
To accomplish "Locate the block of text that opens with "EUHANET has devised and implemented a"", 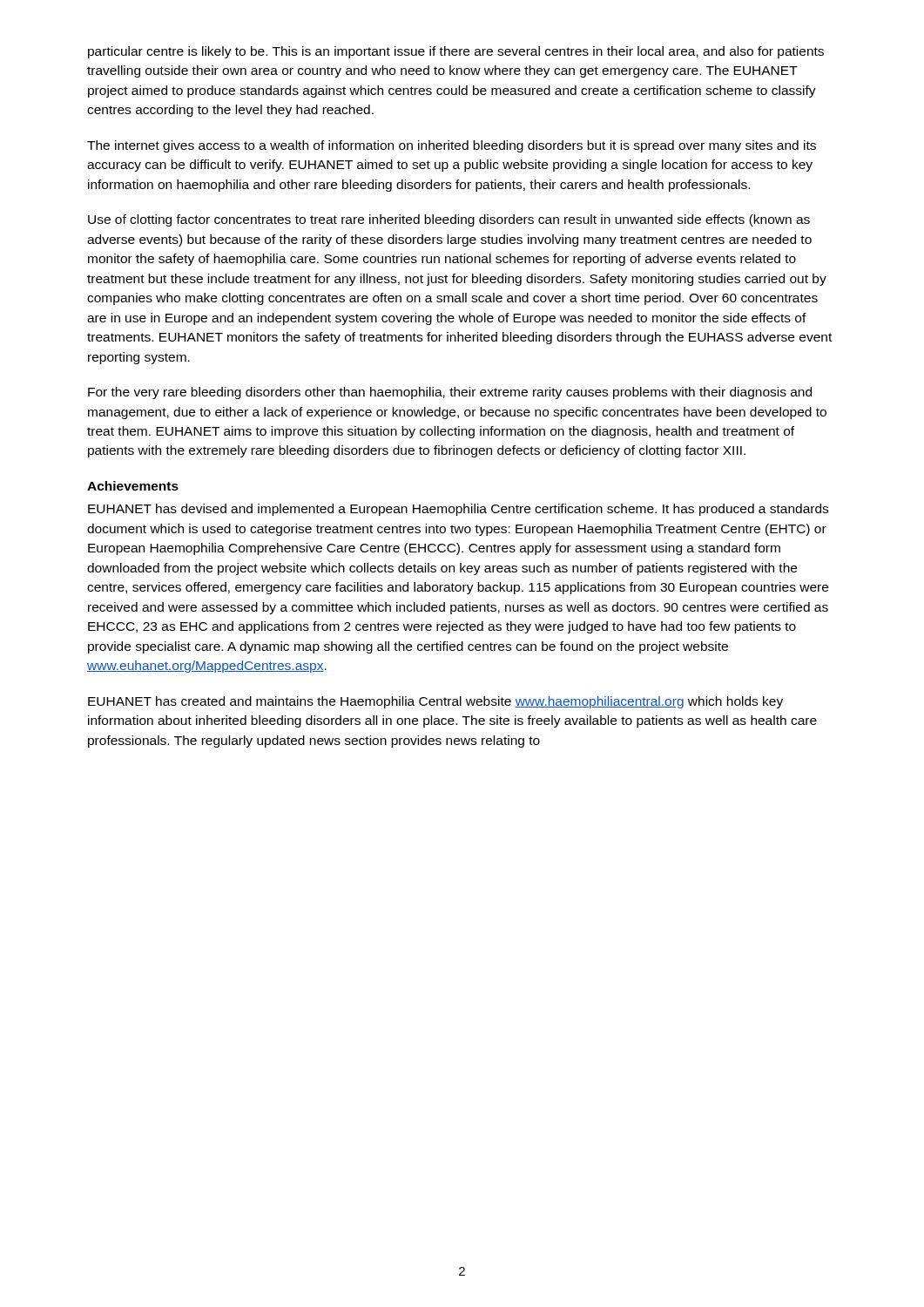I will (x=462, y=588).
